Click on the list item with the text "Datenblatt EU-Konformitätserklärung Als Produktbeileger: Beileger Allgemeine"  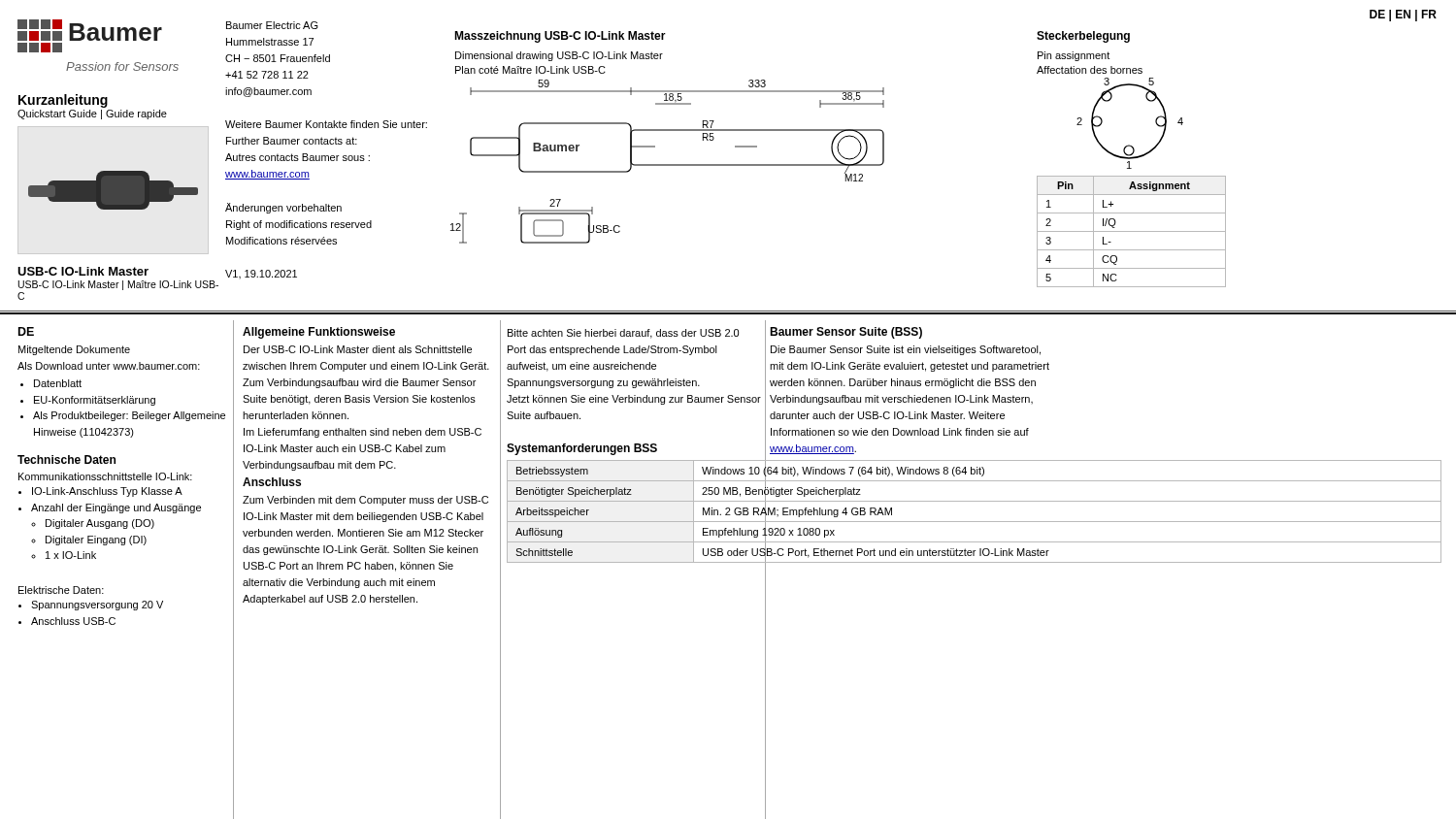tap(122, 408)
